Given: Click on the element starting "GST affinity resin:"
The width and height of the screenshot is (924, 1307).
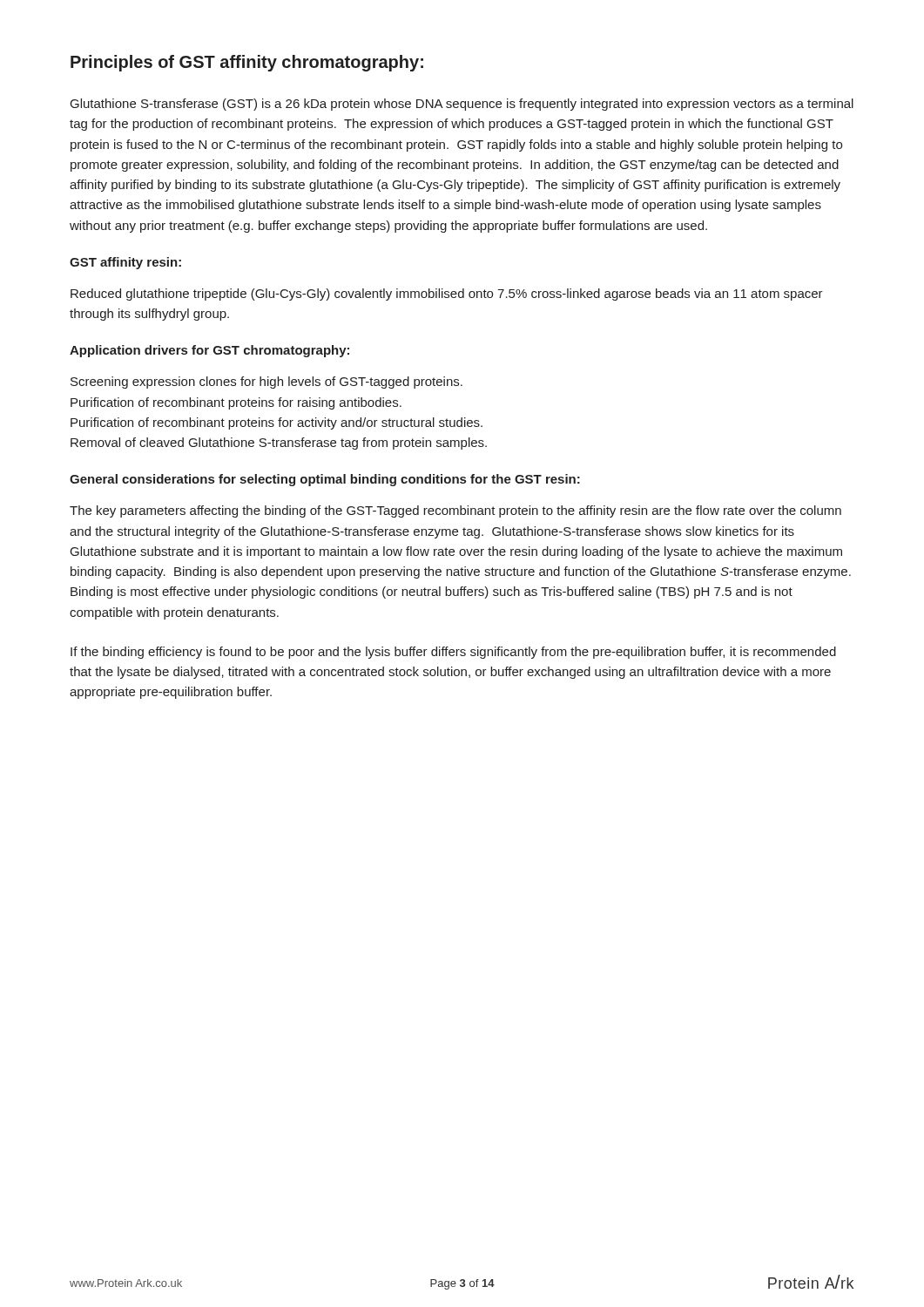Looking at the screenshot, I should coord(126,262).
